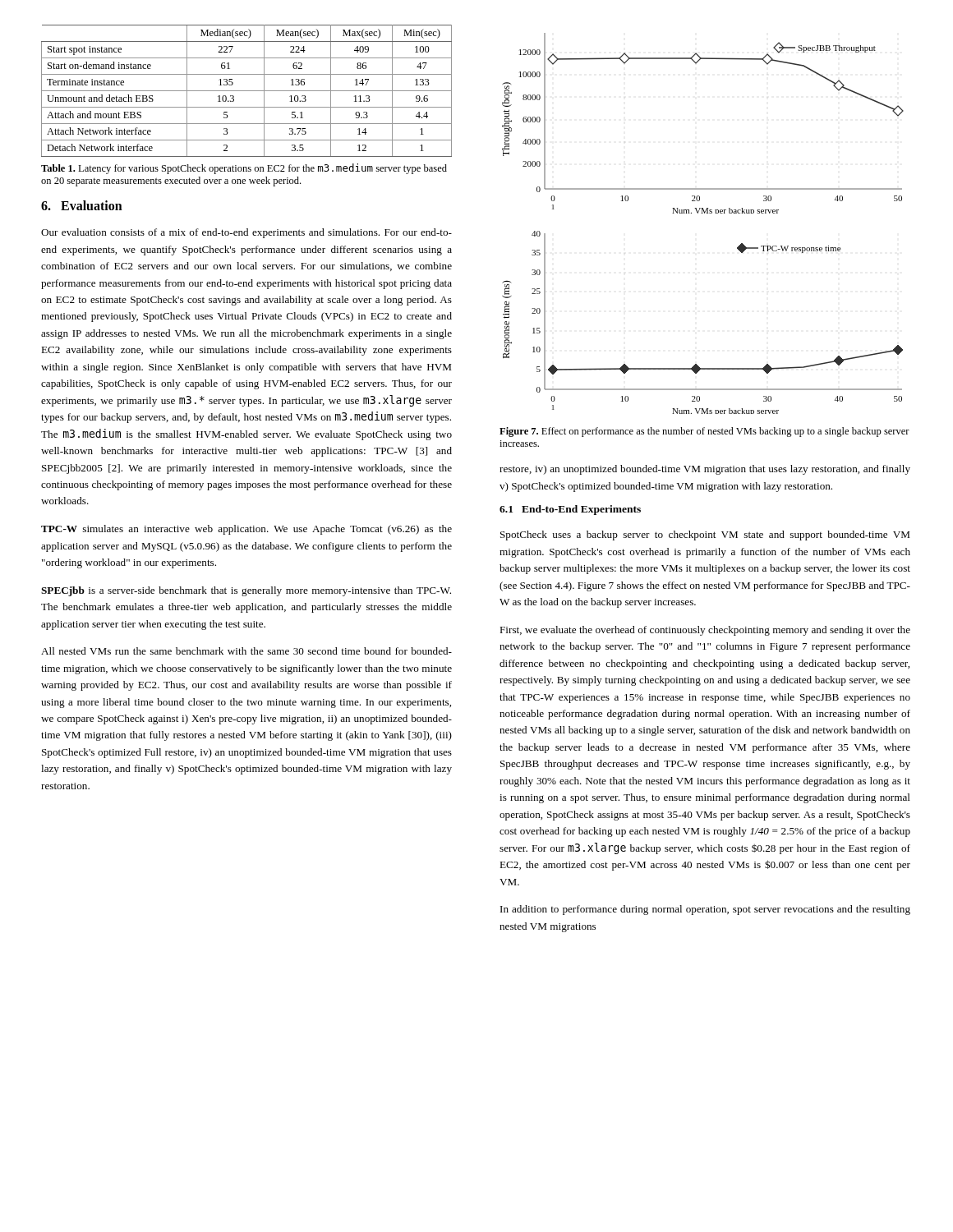953x1232 pixels.
Task: Select the text block with the text "All nested VMs run the same benchmark"
Action: pyautogui.click(x=246, y=719)
